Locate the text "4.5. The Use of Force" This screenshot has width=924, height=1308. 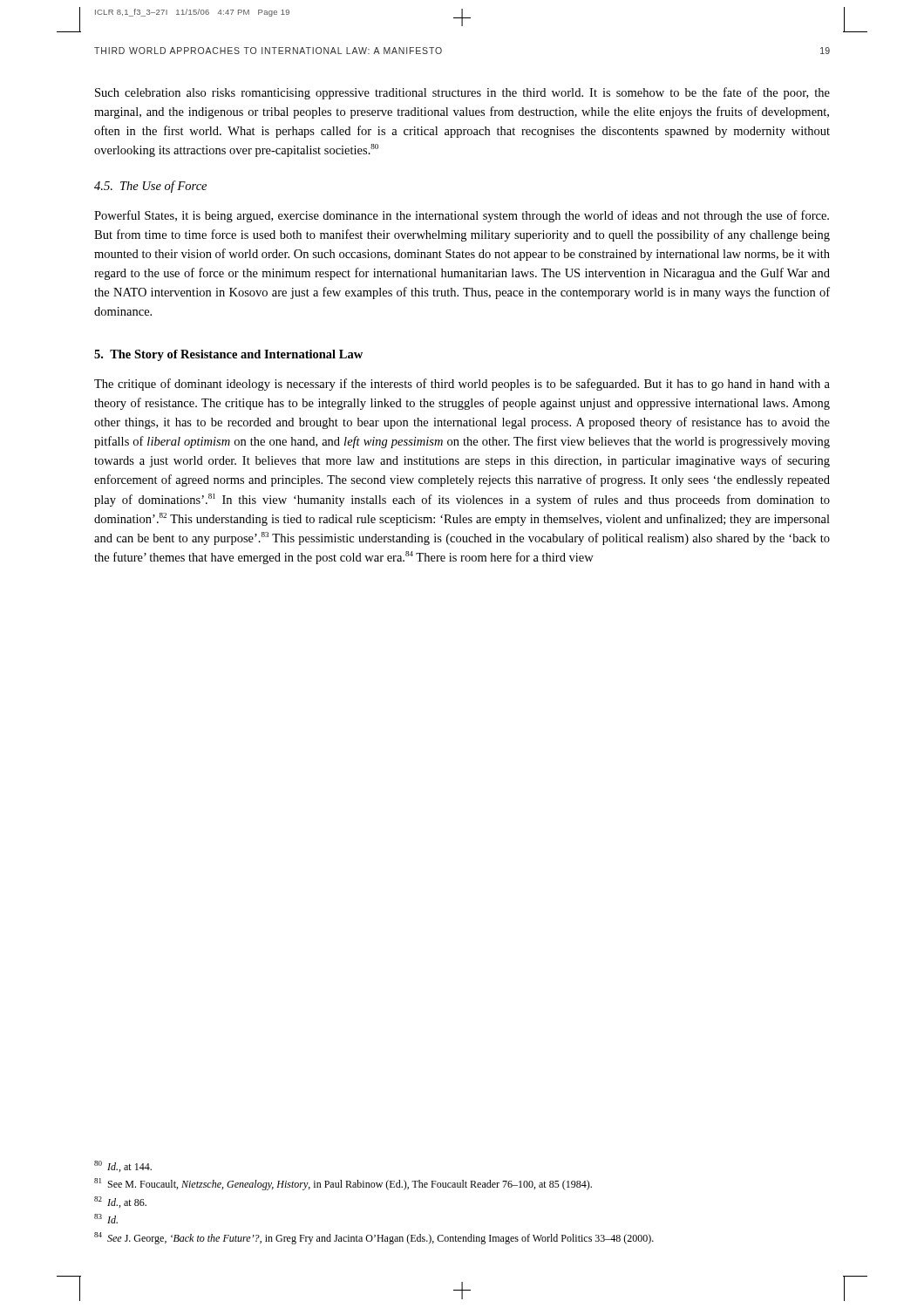pos(151,186)
